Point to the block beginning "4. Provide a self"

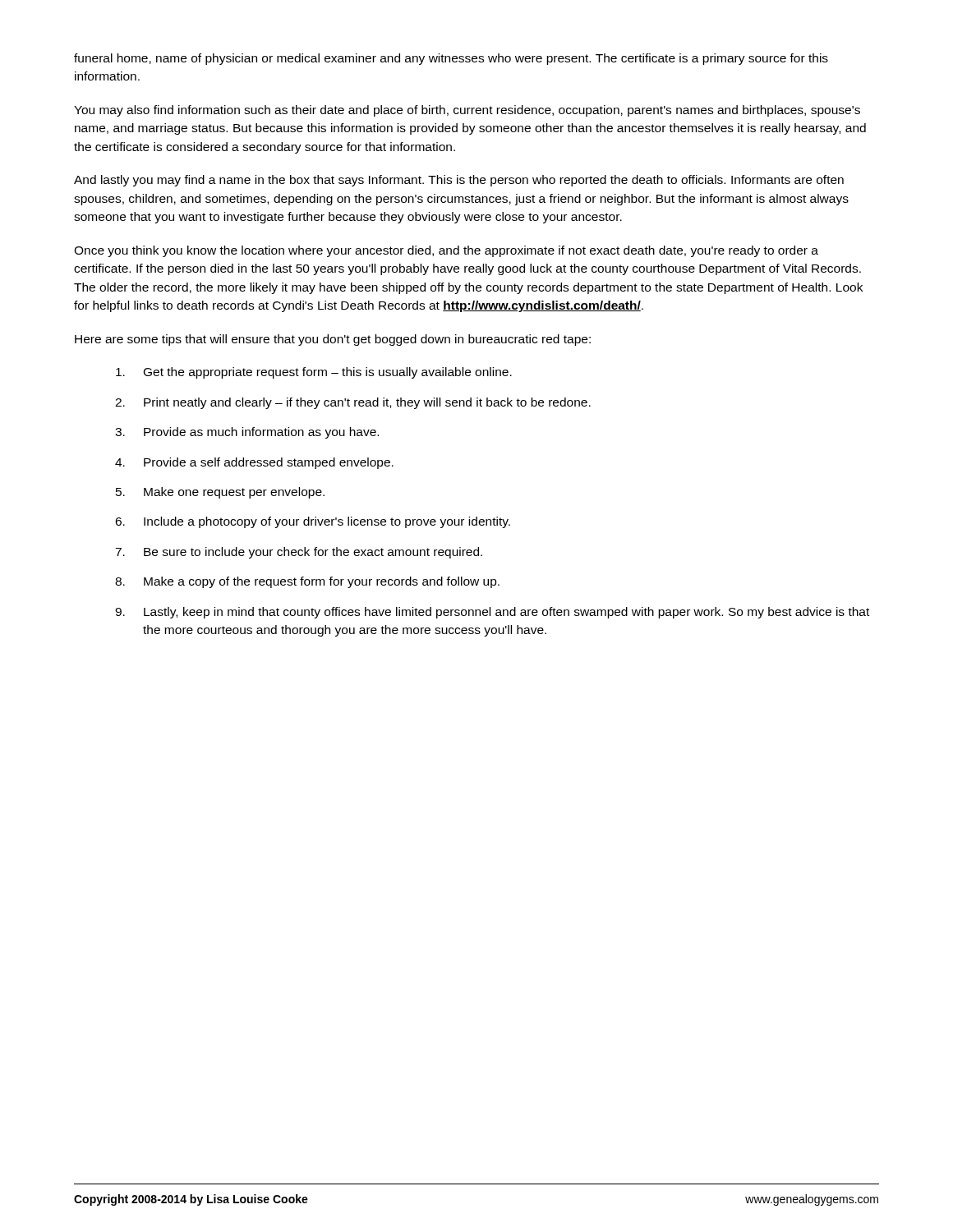click(254, 463)
